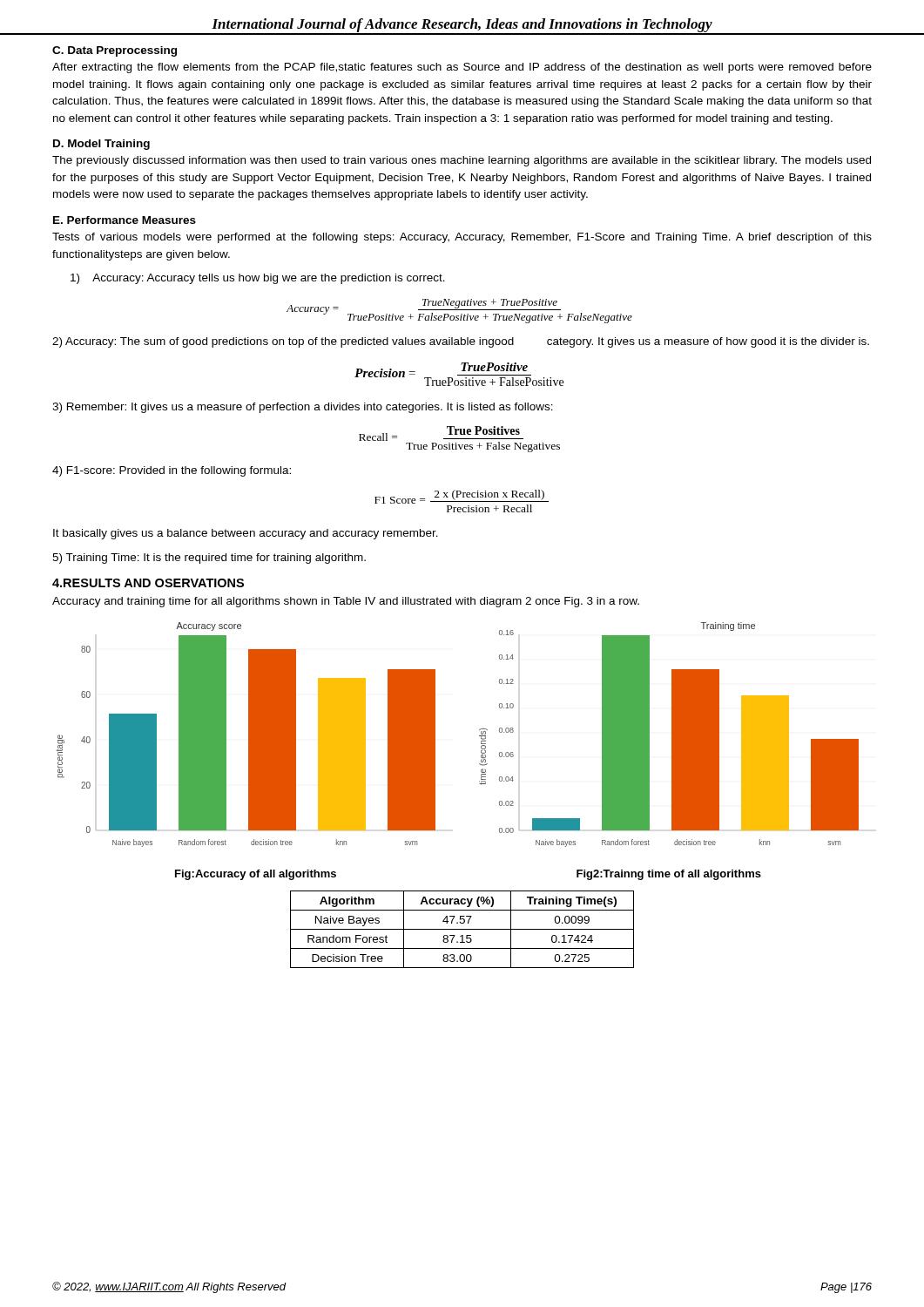The width and height of the screenshot is (924, 1307).
Task: Select the element starting "The previously discussed information was then used"
Action: pyautogui.click(x=462, y=177)
